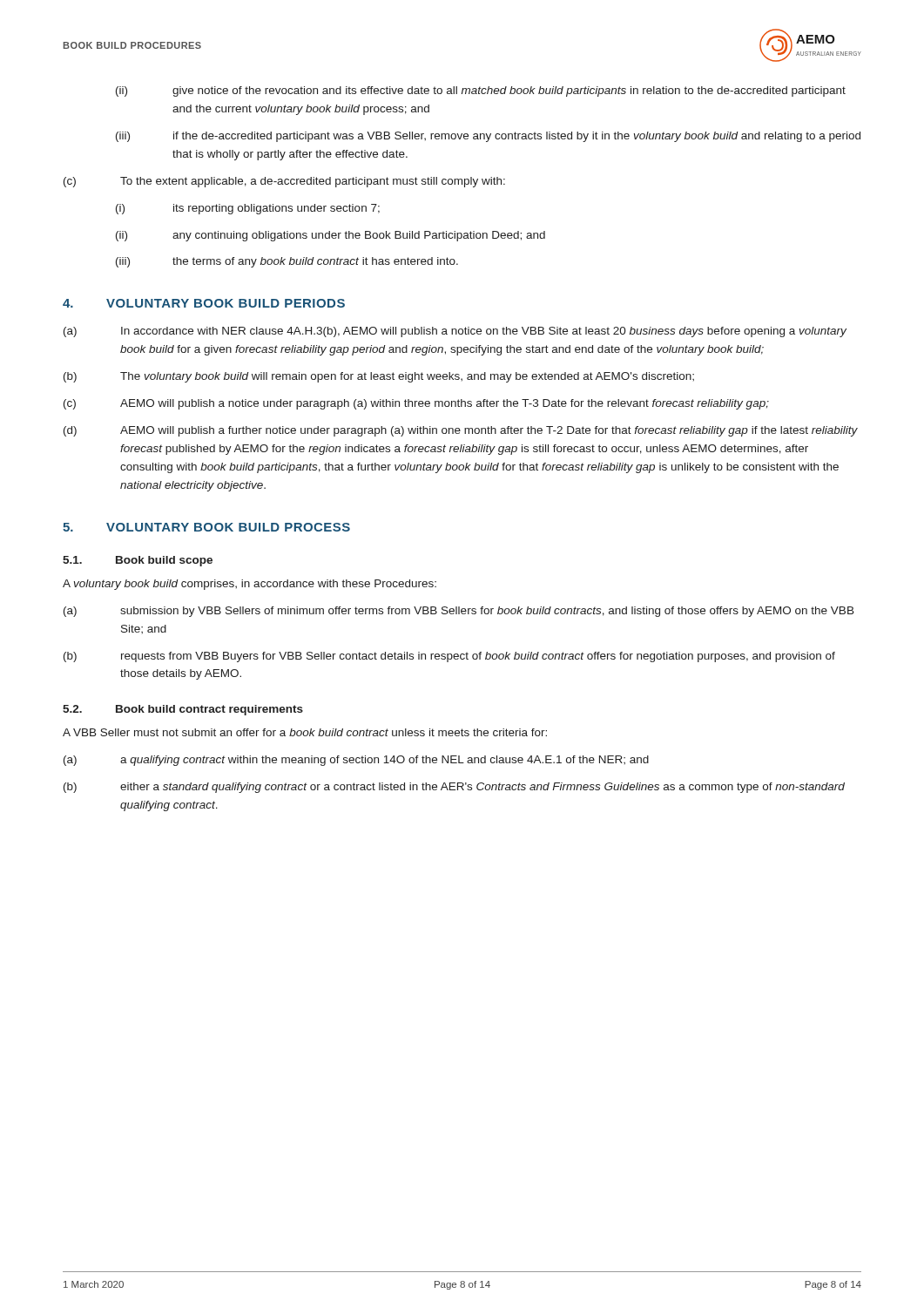Click on the list item that reads "(c) AEMO will publish a"

(462, 404)
